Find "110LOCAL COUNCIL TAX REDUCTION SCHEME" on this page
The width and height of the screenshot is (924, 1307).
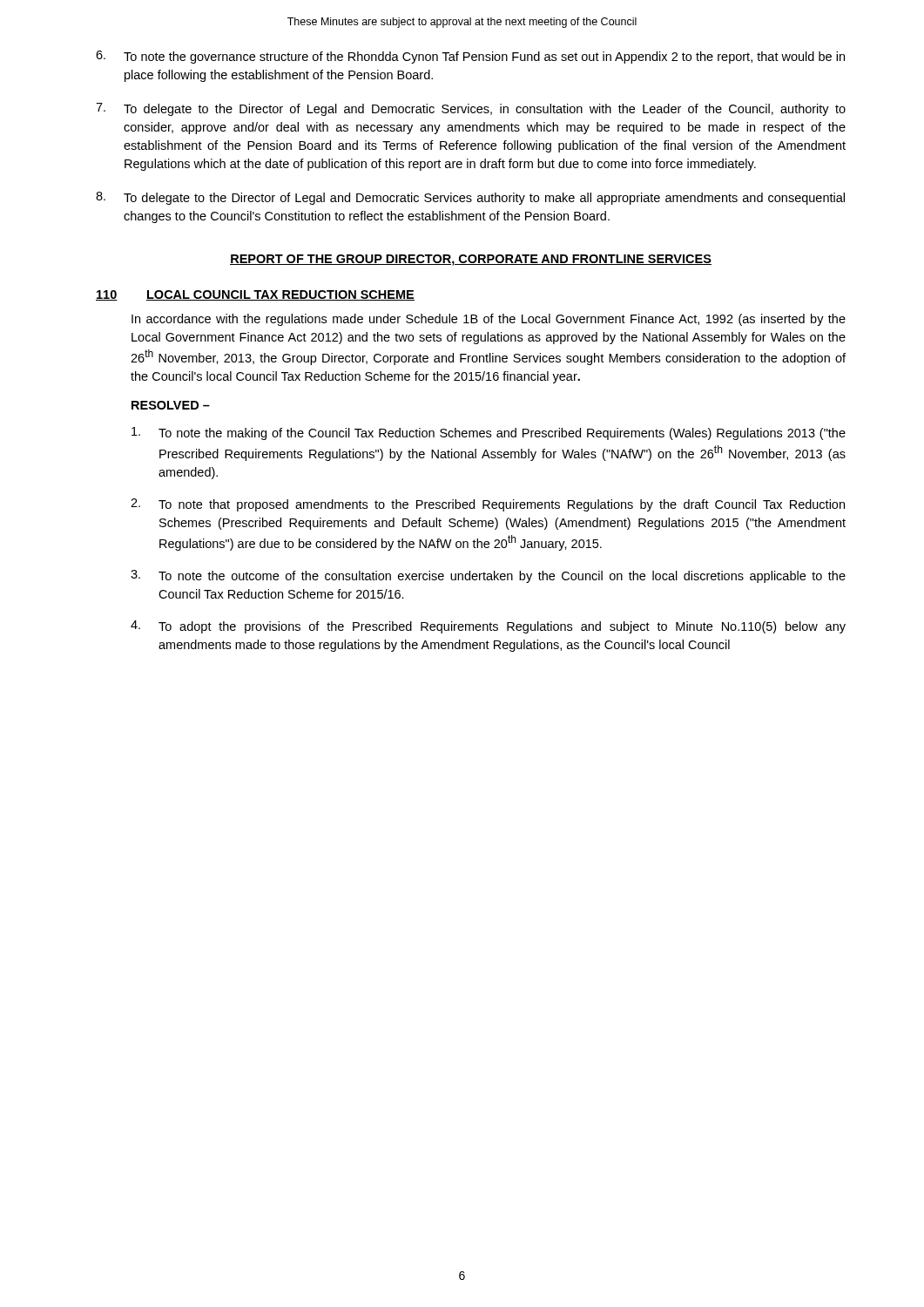tap(255, 295)
